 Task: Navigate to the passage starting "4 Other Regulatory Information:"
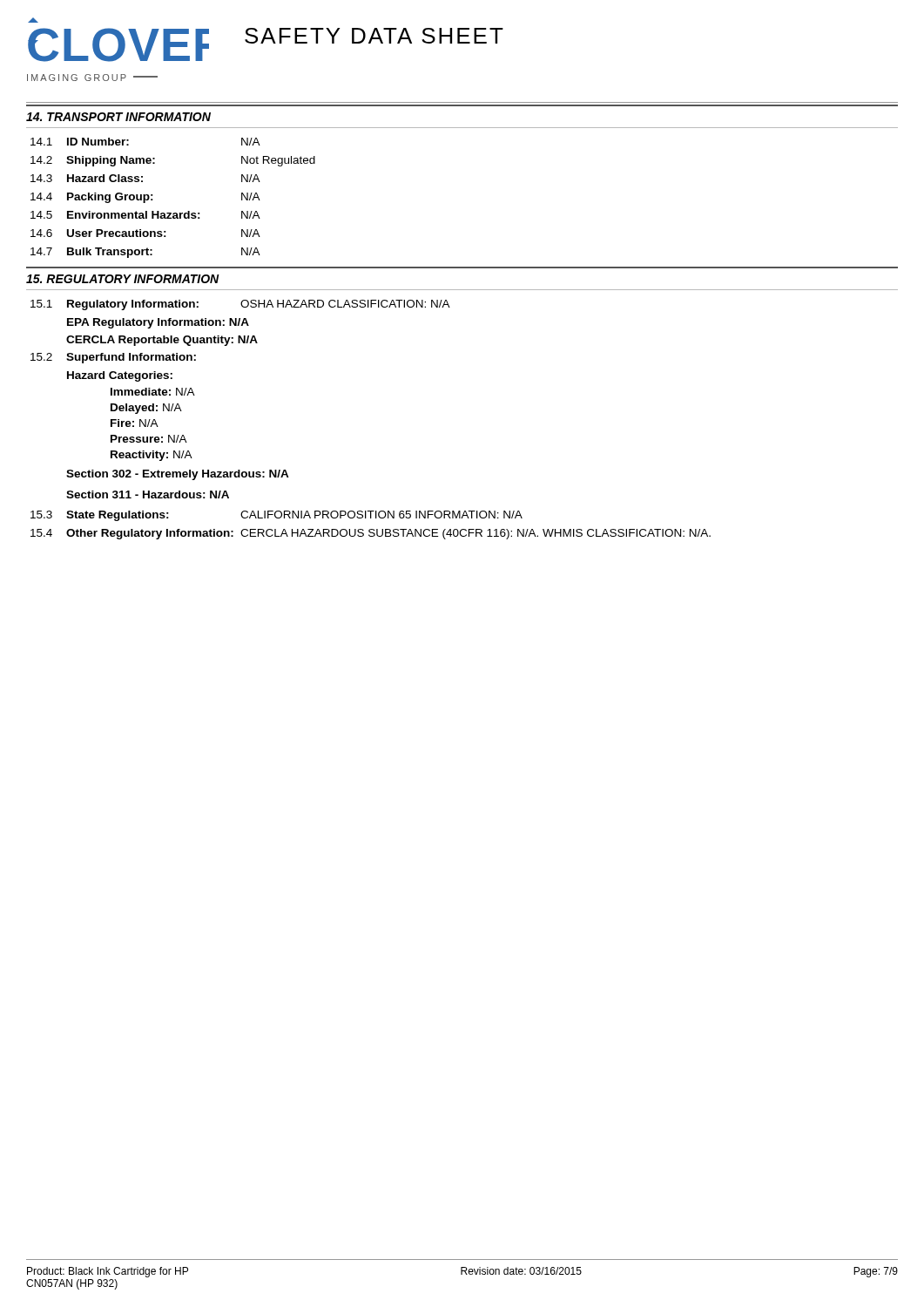pos(371,533)
